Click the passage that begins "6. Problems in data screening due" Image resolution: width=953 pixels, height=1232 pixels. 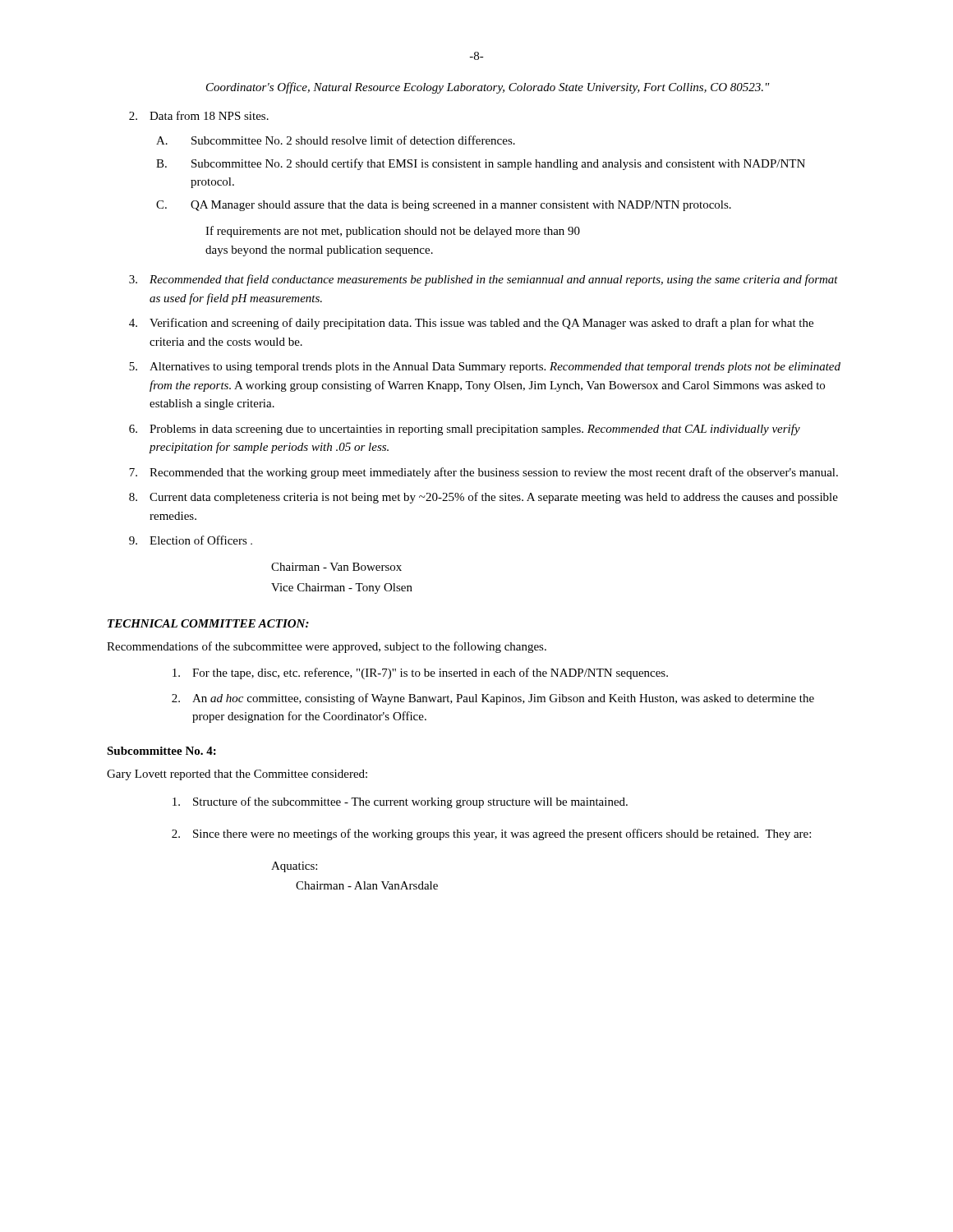pos(476,438)
